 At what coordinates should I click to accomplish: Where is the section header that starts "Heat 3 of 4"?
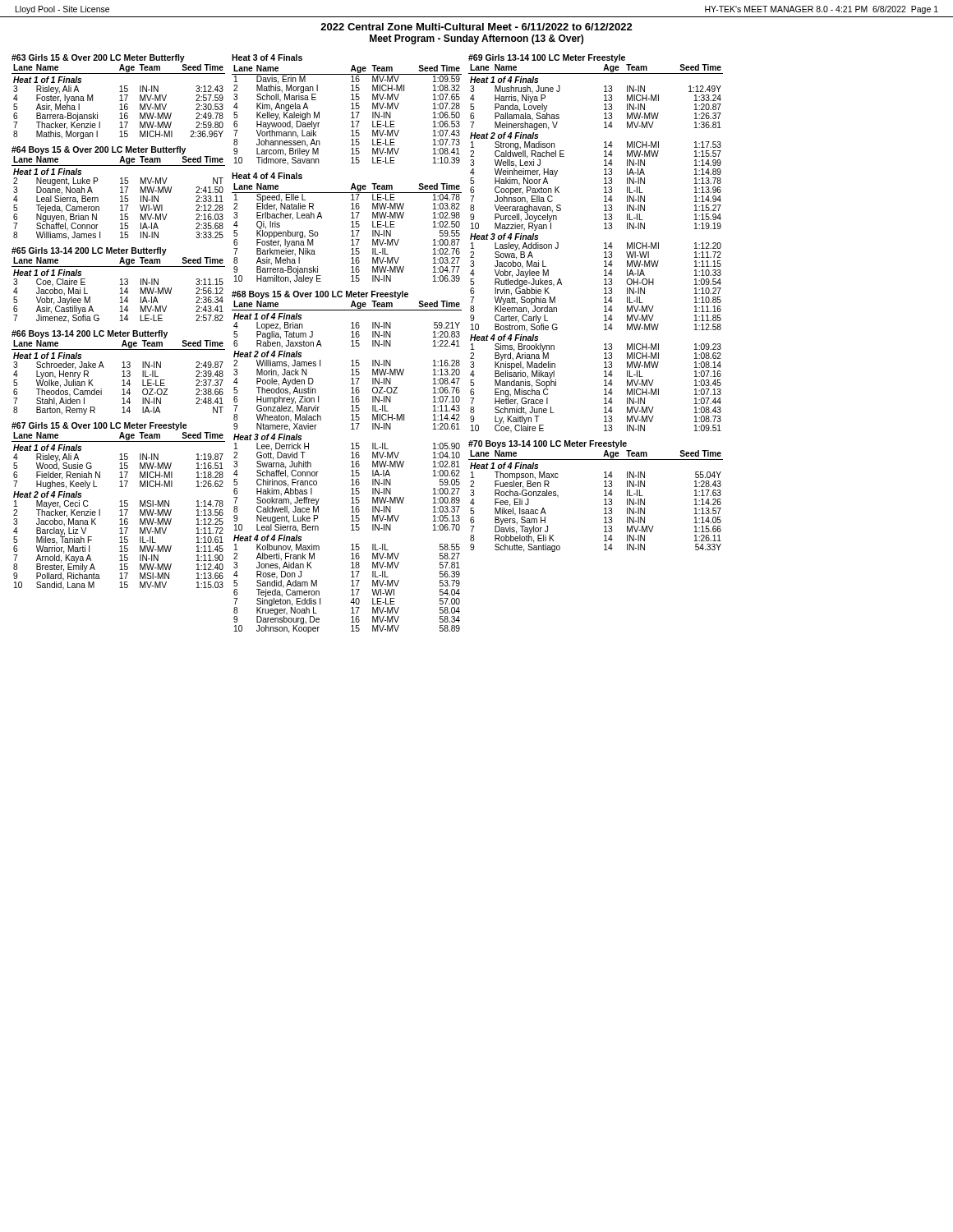pyautogui.click(x=267, y=58)
